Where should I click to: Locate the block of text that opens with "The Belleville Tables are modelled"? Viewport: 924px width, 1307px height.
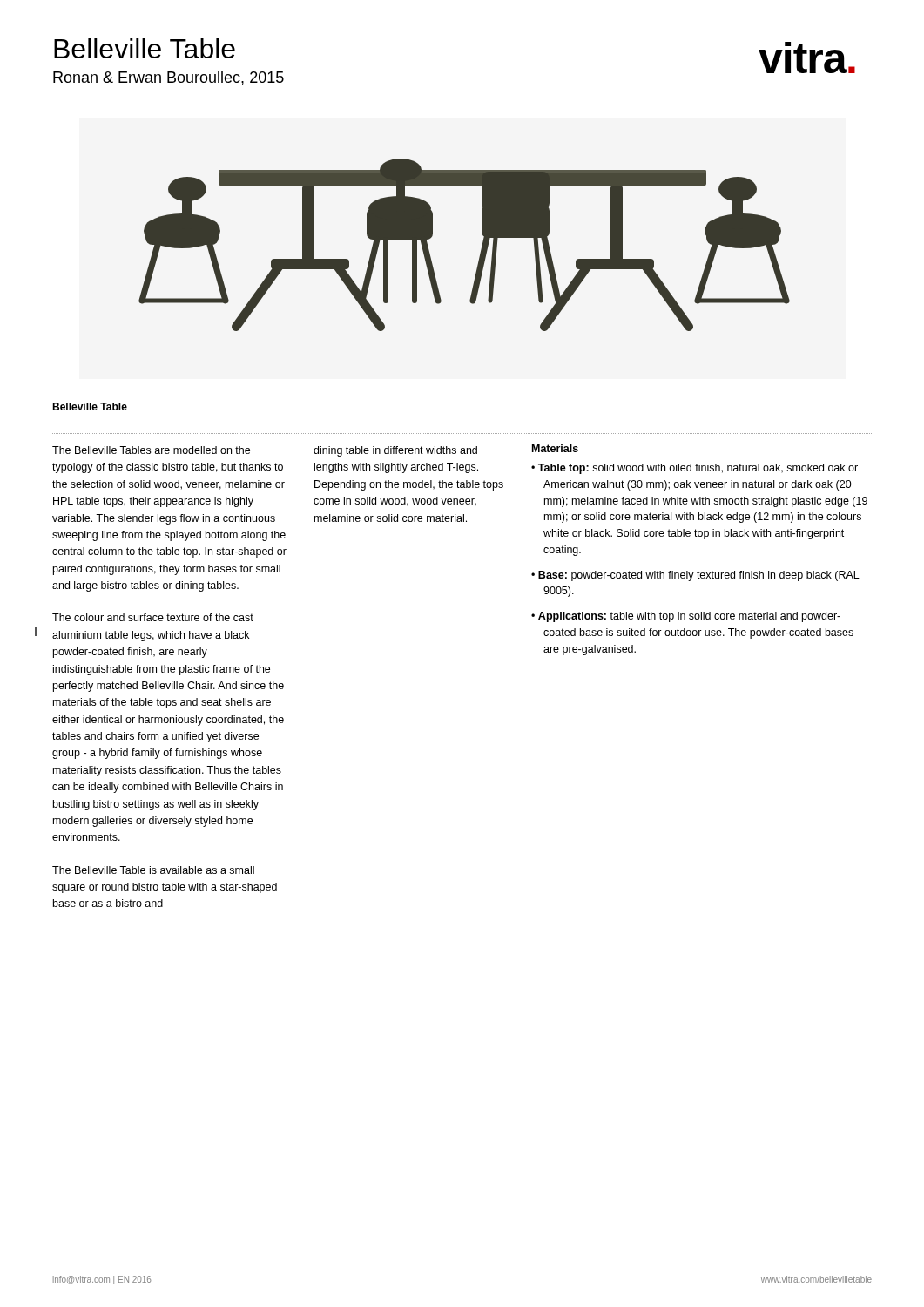[x=169, y=518]
